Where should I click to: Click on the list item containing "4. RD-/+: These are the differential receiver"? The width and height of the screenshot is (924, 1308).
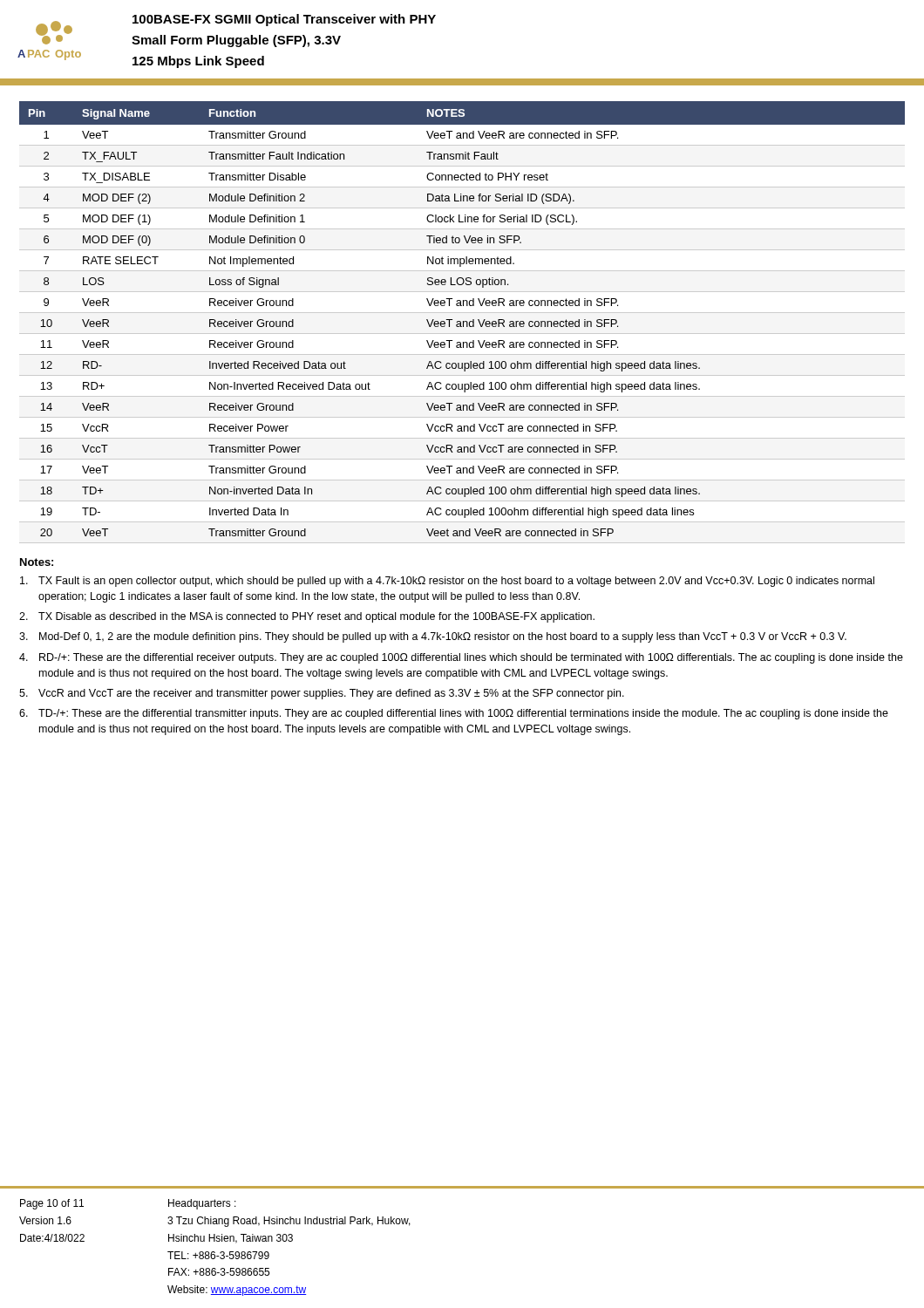(462, 665)
